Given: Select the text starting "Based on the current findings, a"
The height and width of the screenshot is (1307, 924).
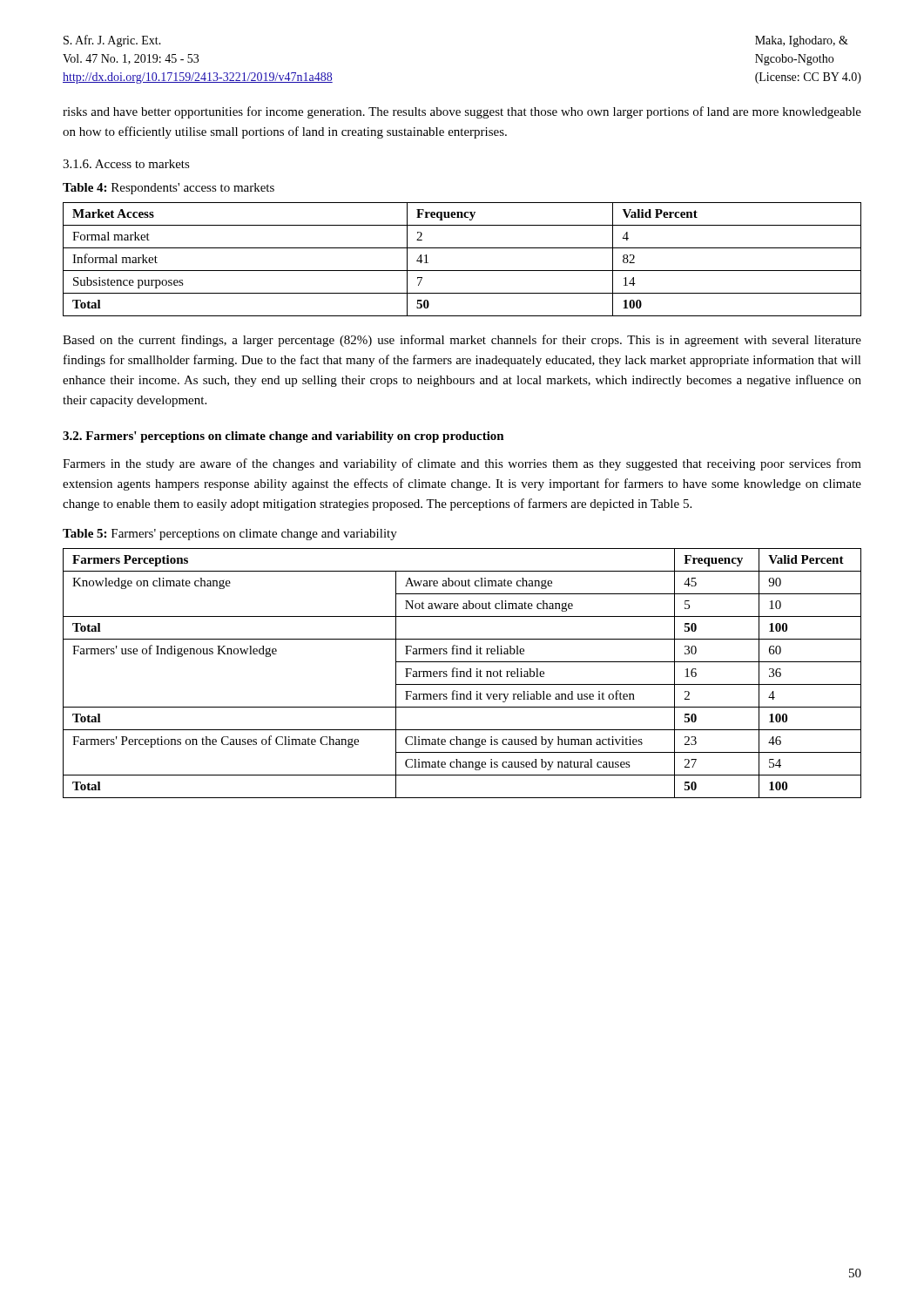Looking at the screenshot, I should [x=462, y=370].
